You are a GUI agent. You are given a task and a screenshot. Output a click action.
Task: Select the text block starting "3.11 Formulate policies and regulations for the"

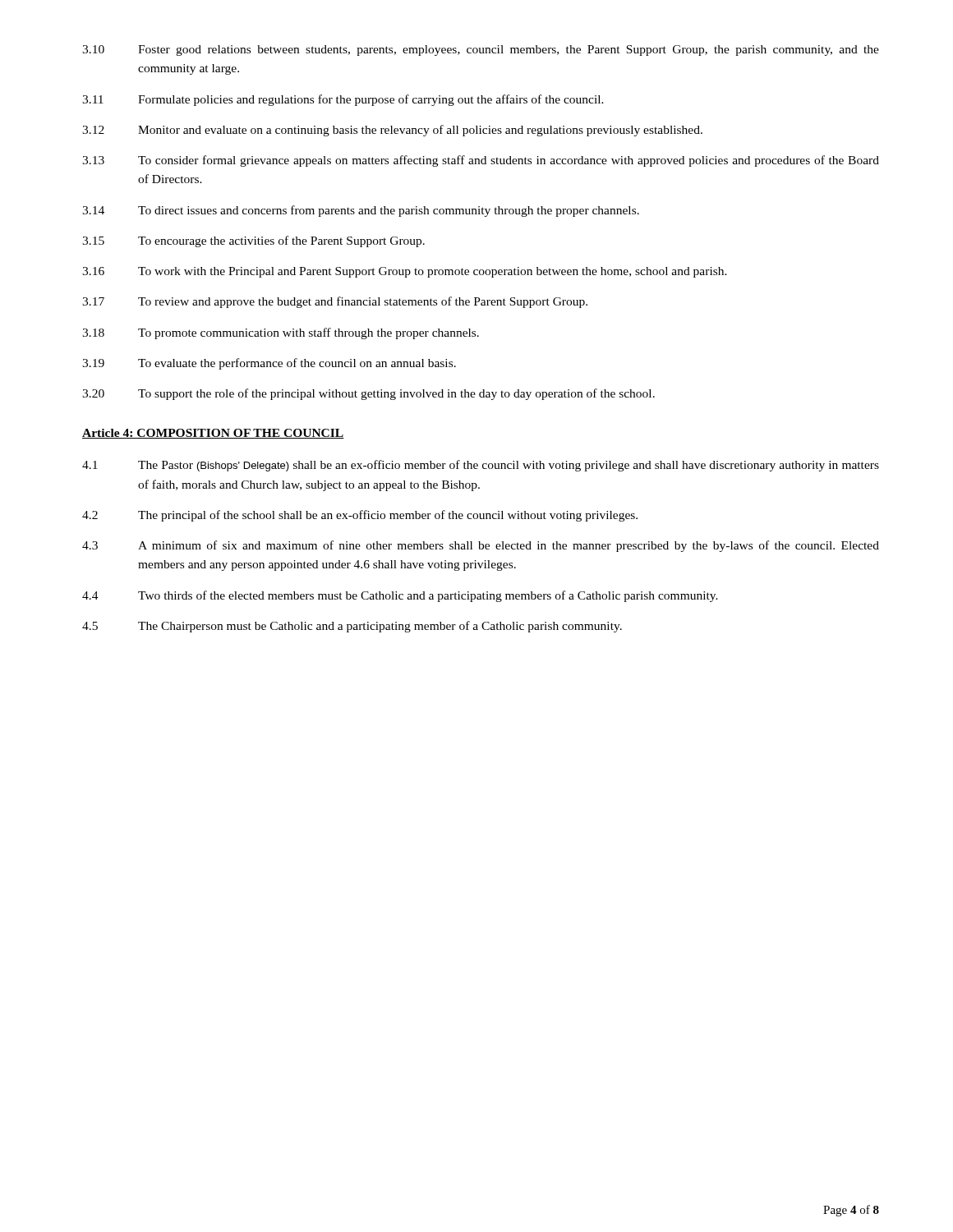click(481, 99)
